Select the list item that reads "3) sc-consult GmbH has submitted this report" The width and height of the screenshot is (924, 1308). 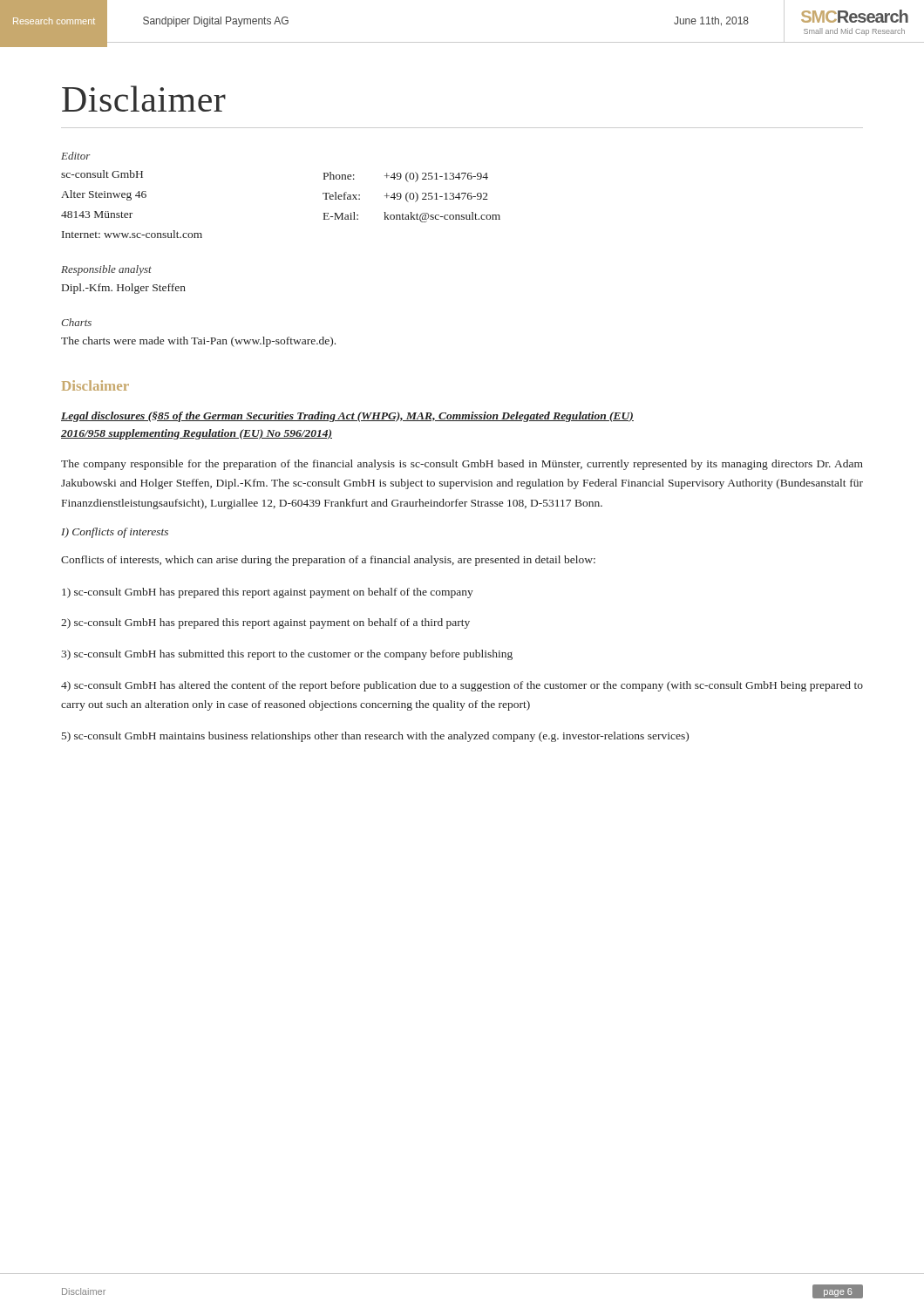(462, 654)
